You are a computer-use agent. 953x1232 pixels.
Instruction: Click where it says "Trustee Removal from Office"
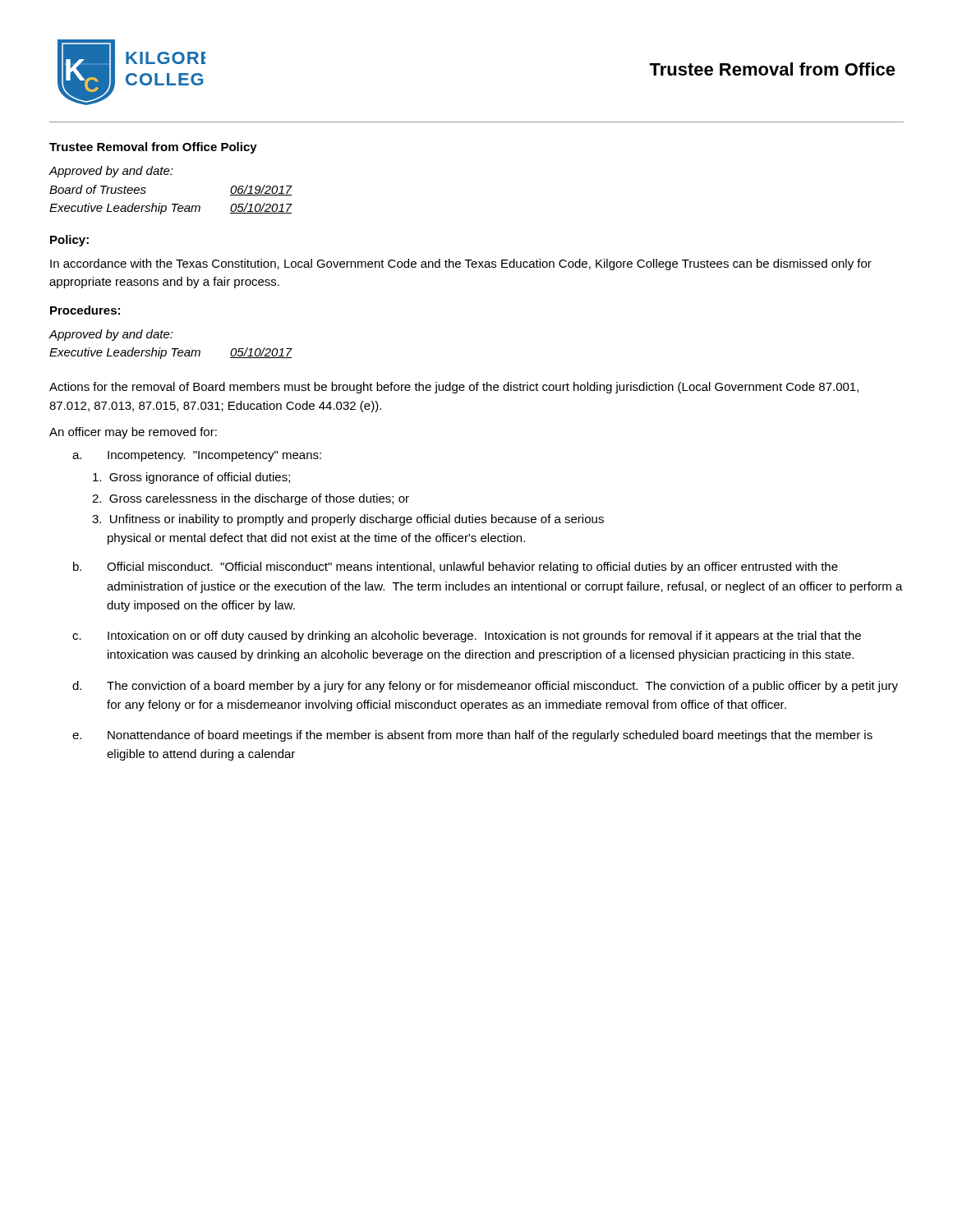point(772,69)
